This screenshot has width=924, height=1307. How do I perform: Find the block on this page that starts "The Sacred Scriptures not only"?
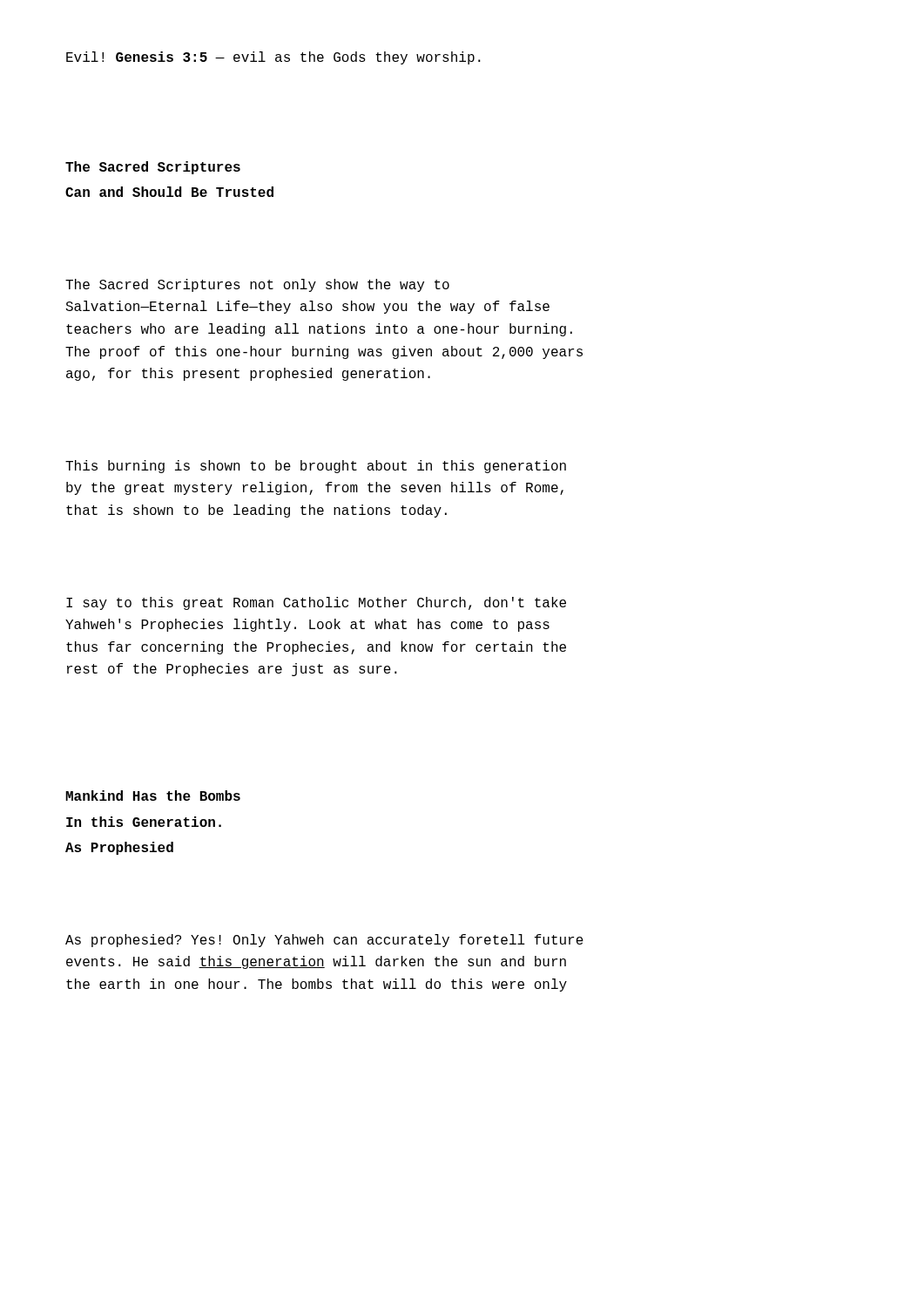325,330
